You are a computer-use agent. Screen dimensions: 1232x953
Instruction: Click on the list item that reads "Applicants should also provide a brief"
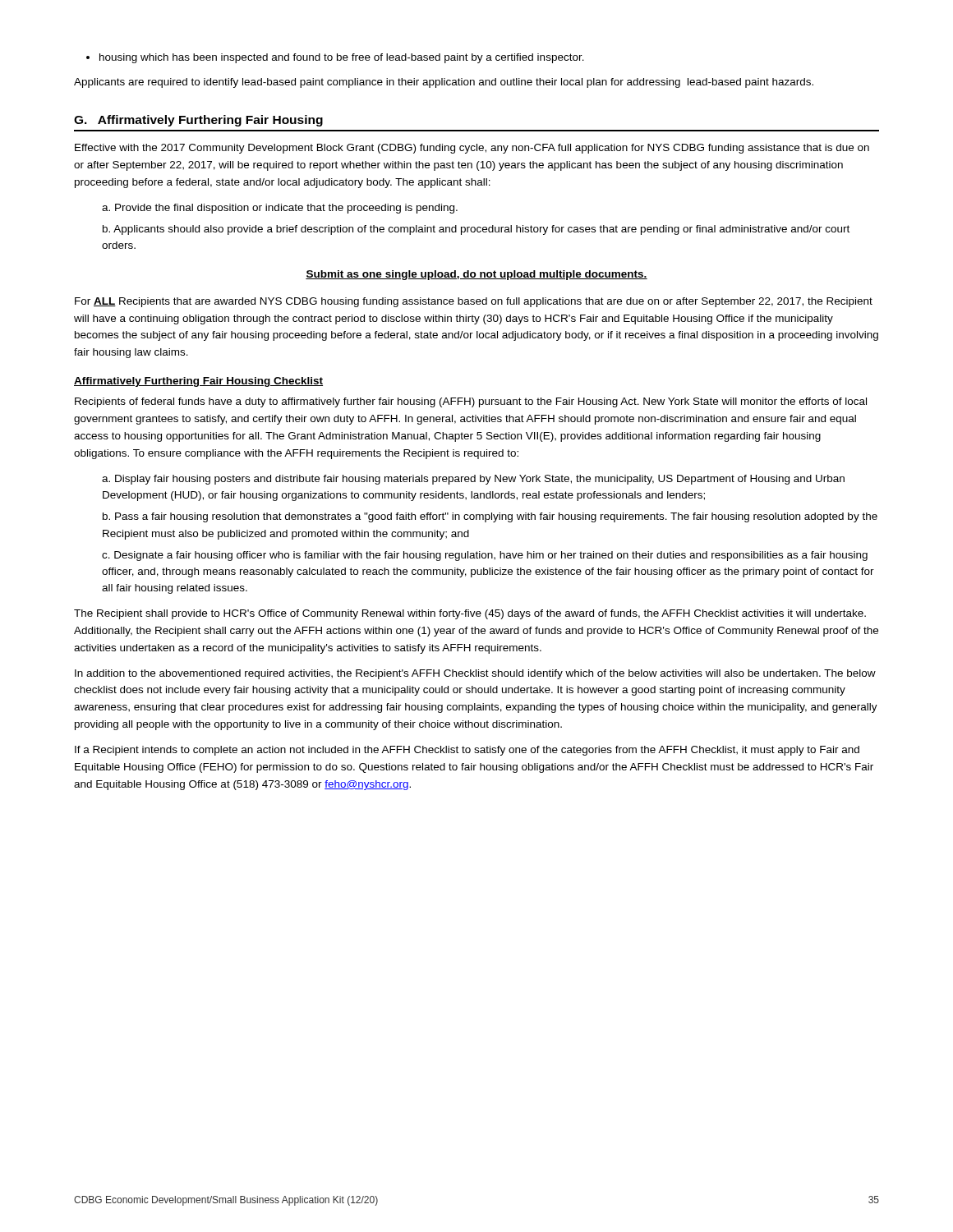(489, 238)
